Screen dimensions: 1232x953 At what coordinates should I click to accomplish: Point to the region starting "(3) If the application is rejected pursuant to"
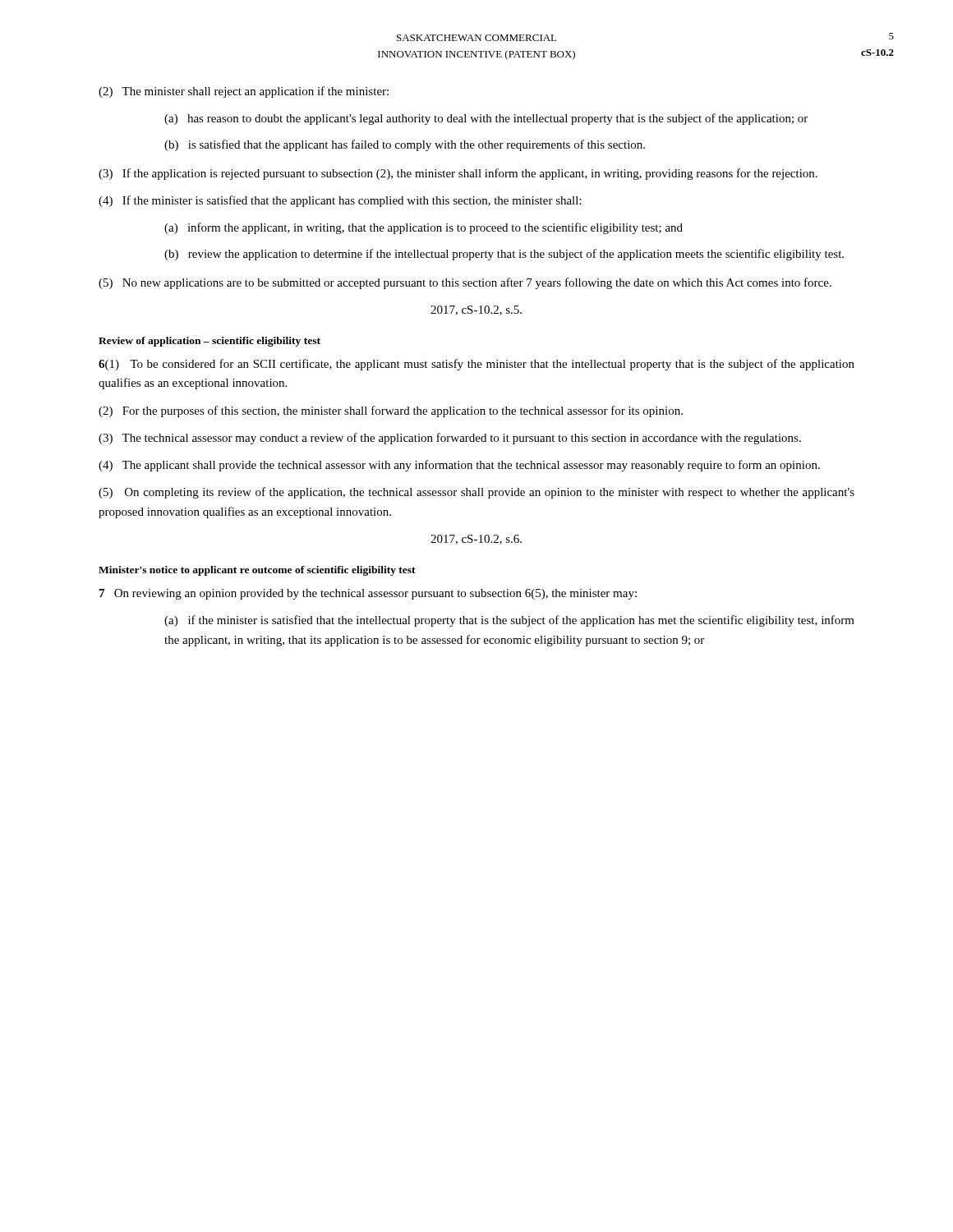(x=458, y=173)
